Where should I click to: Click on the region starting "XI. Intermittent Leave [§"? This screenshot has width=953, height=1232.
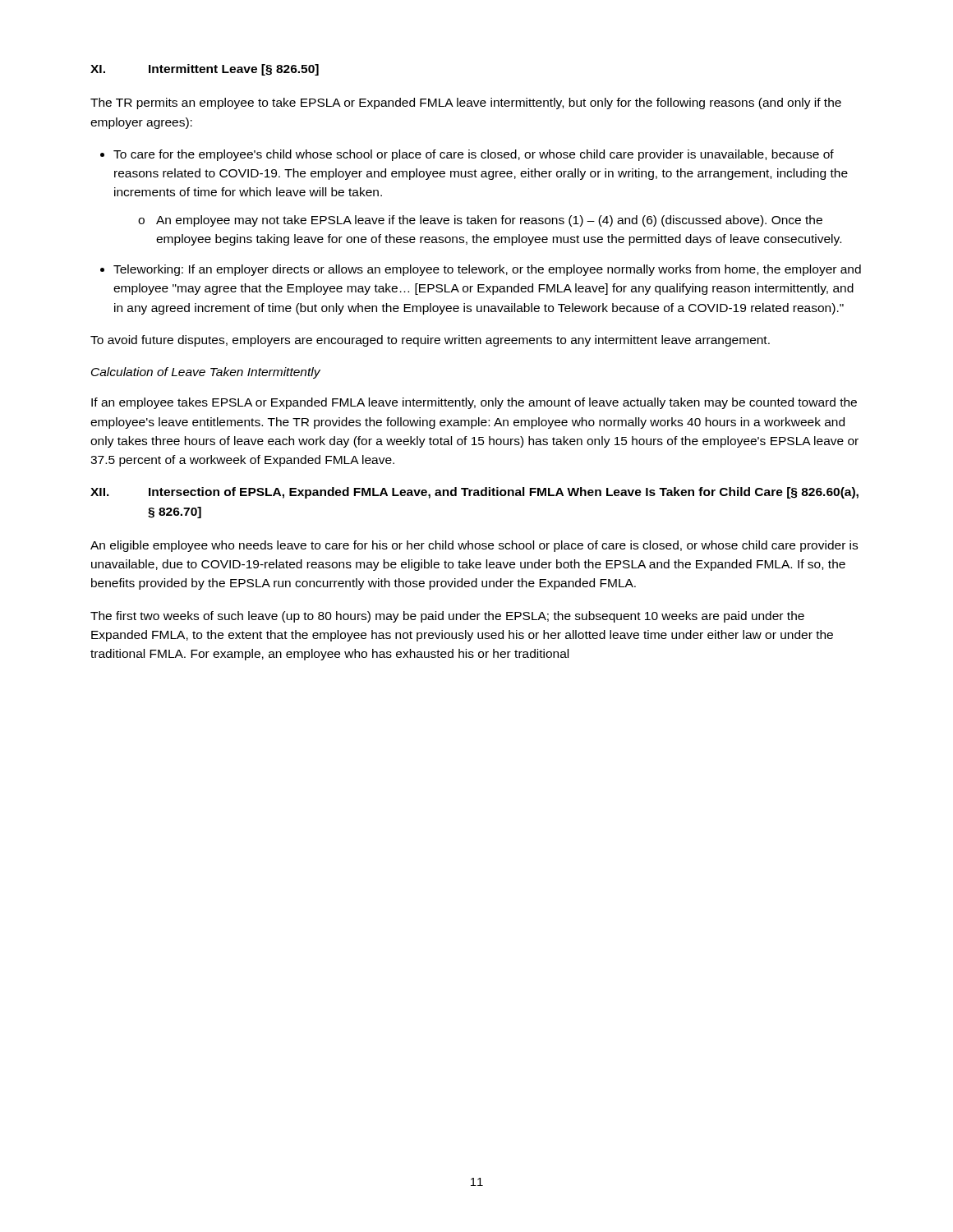tap(205, 69)
